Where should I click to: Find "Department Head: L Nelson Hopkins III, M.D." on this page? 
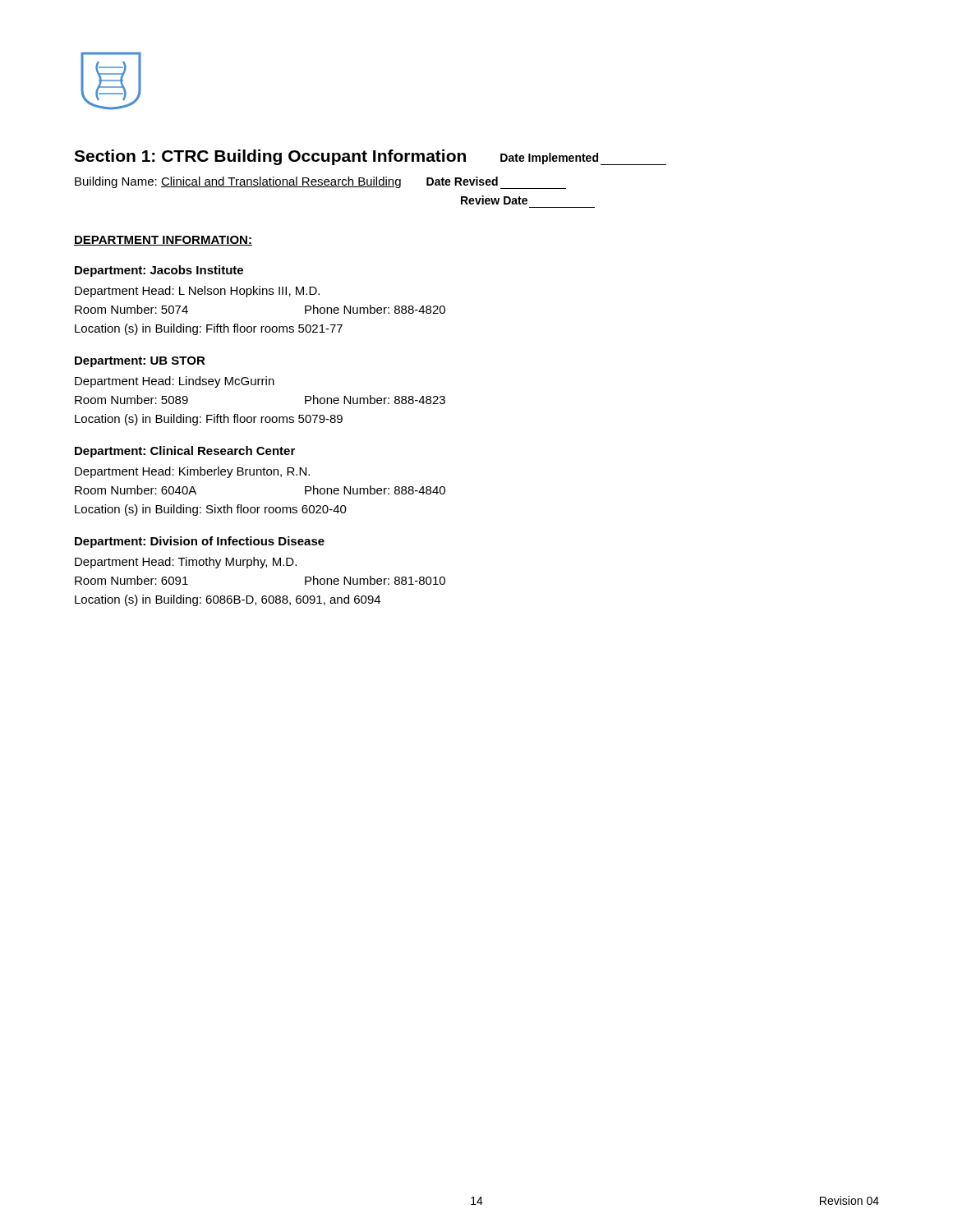point(197,290)
